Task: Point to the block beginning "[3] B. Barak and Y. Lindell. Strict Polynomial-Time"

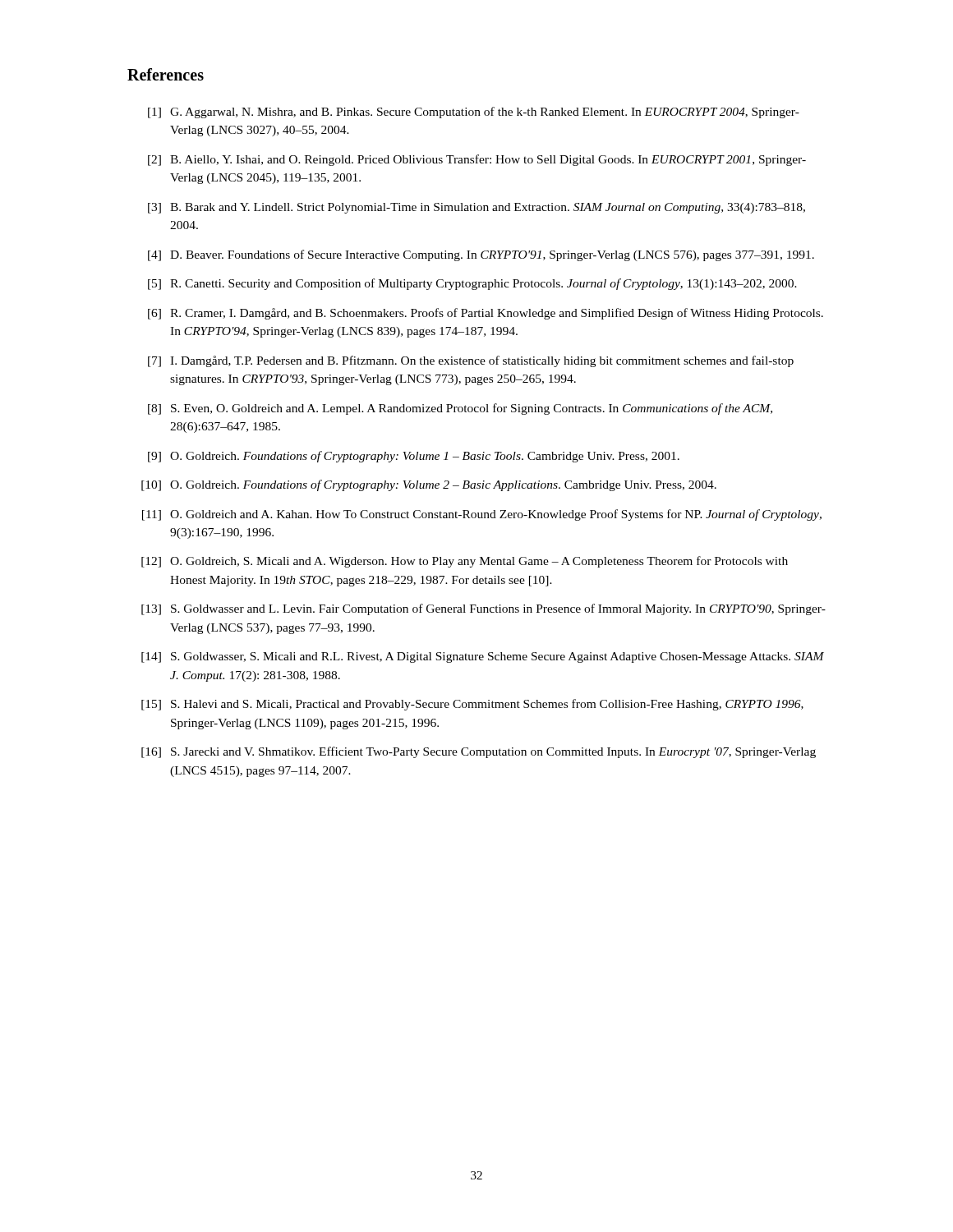Action: point(476,216)
